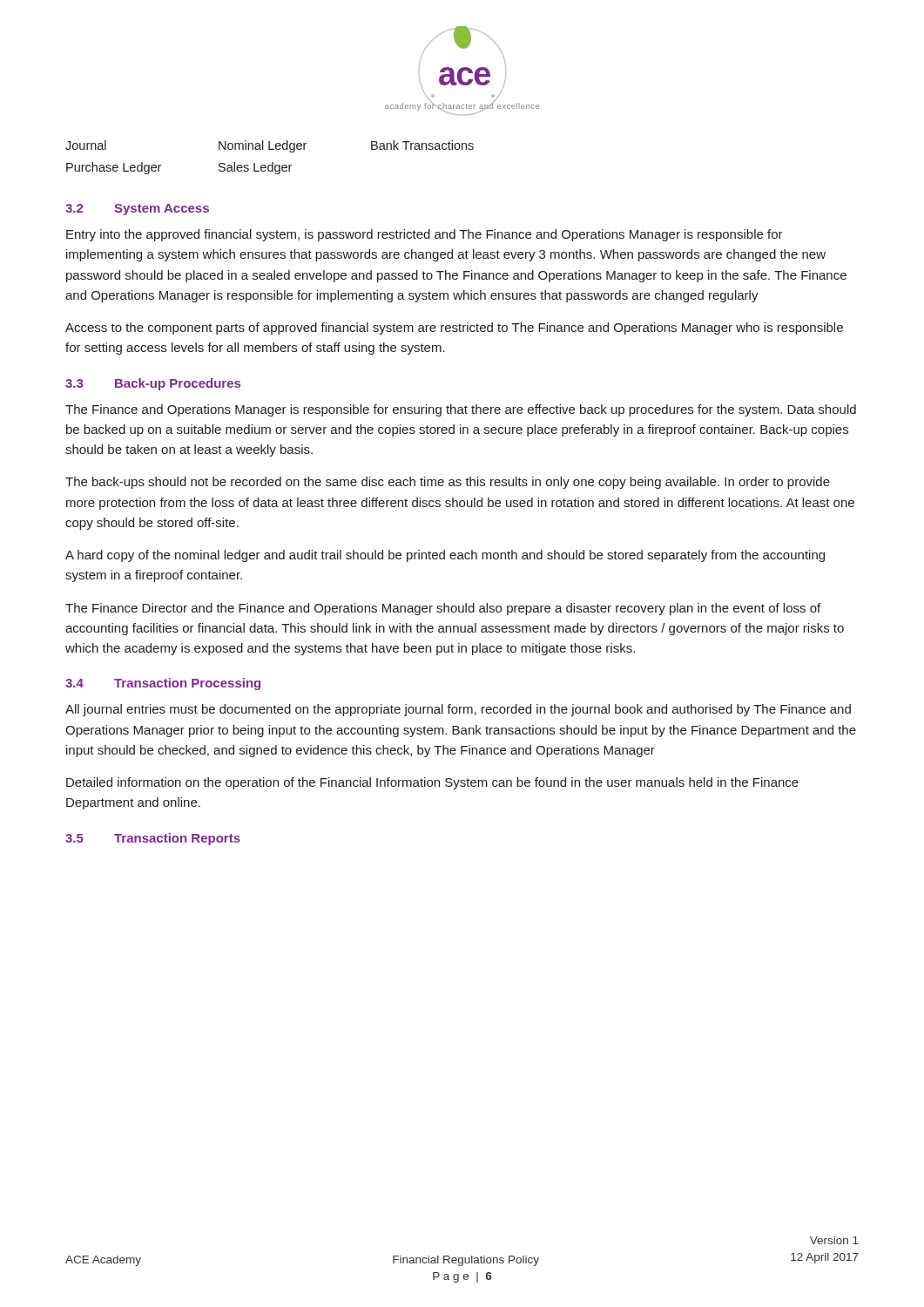Screen dimensions: 1307x924
Task: Select the block starting "The Finance Director and the"
Action: tap(455, 628)
